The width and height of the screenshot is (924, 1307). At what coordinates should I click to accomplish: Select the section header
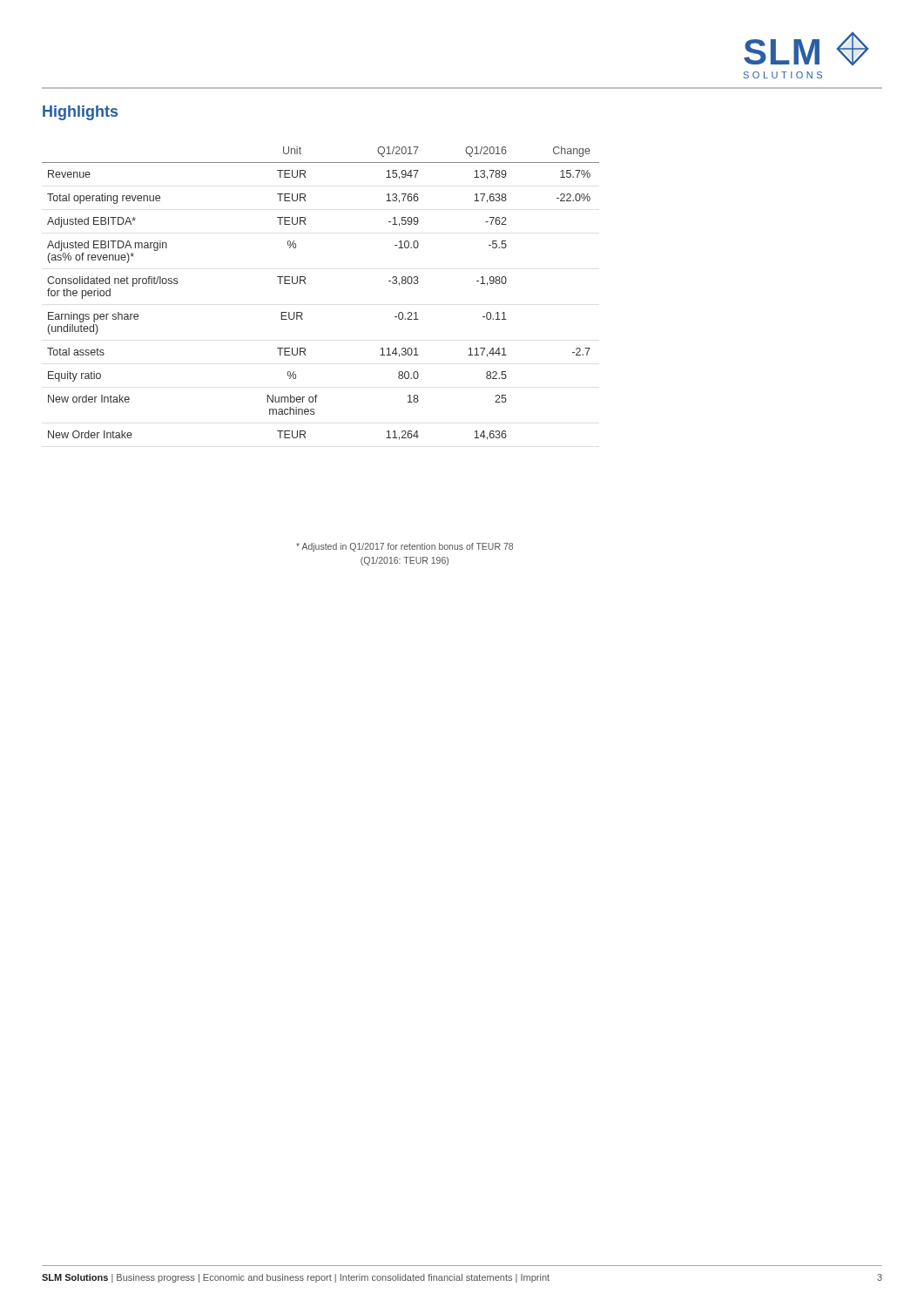coord(80,112)
